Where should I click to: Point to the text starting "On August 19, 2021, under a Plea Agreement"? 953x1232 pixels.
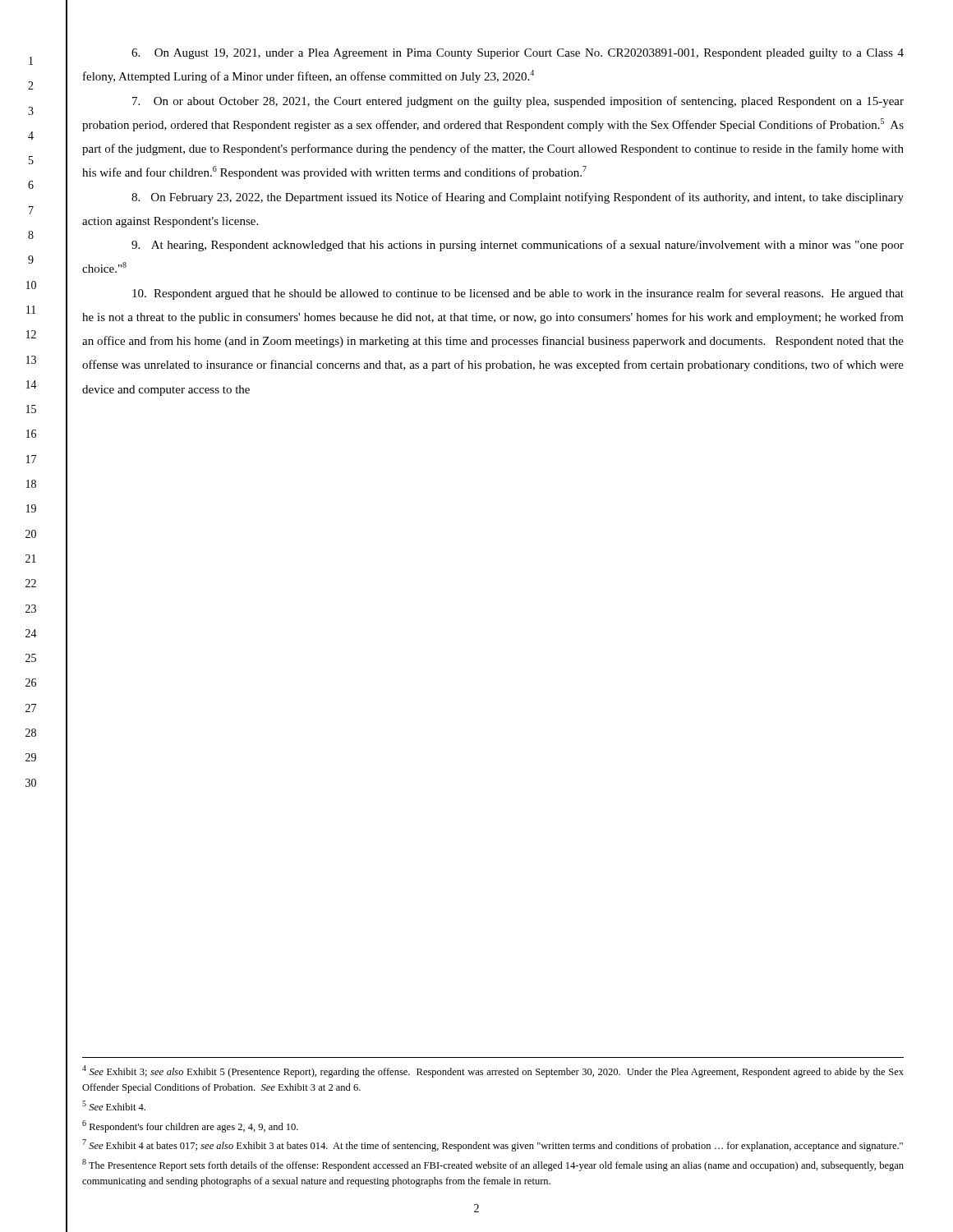(493, 65)
